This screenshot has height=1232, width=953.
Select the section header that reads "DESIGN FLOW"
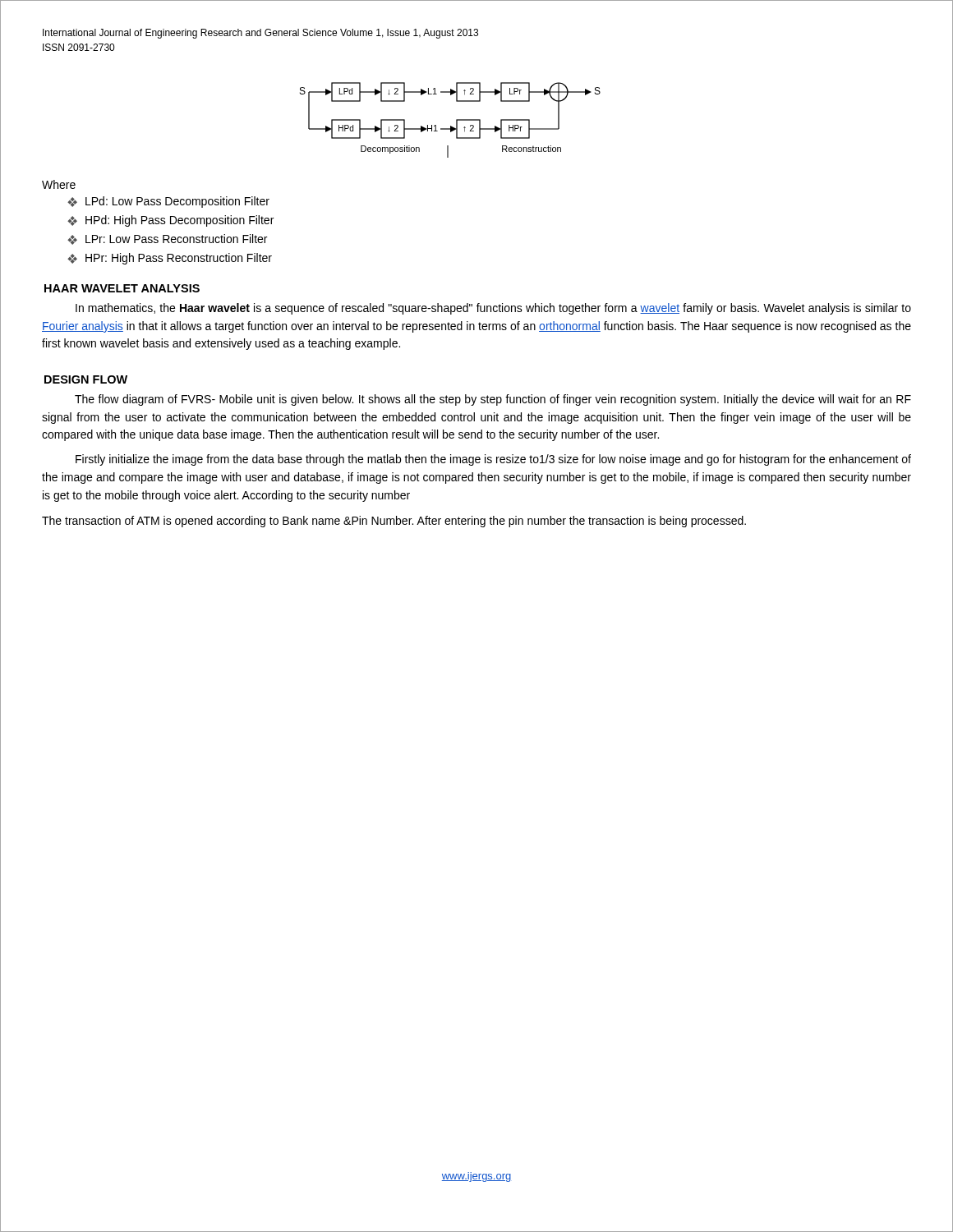tap(86, 380)
